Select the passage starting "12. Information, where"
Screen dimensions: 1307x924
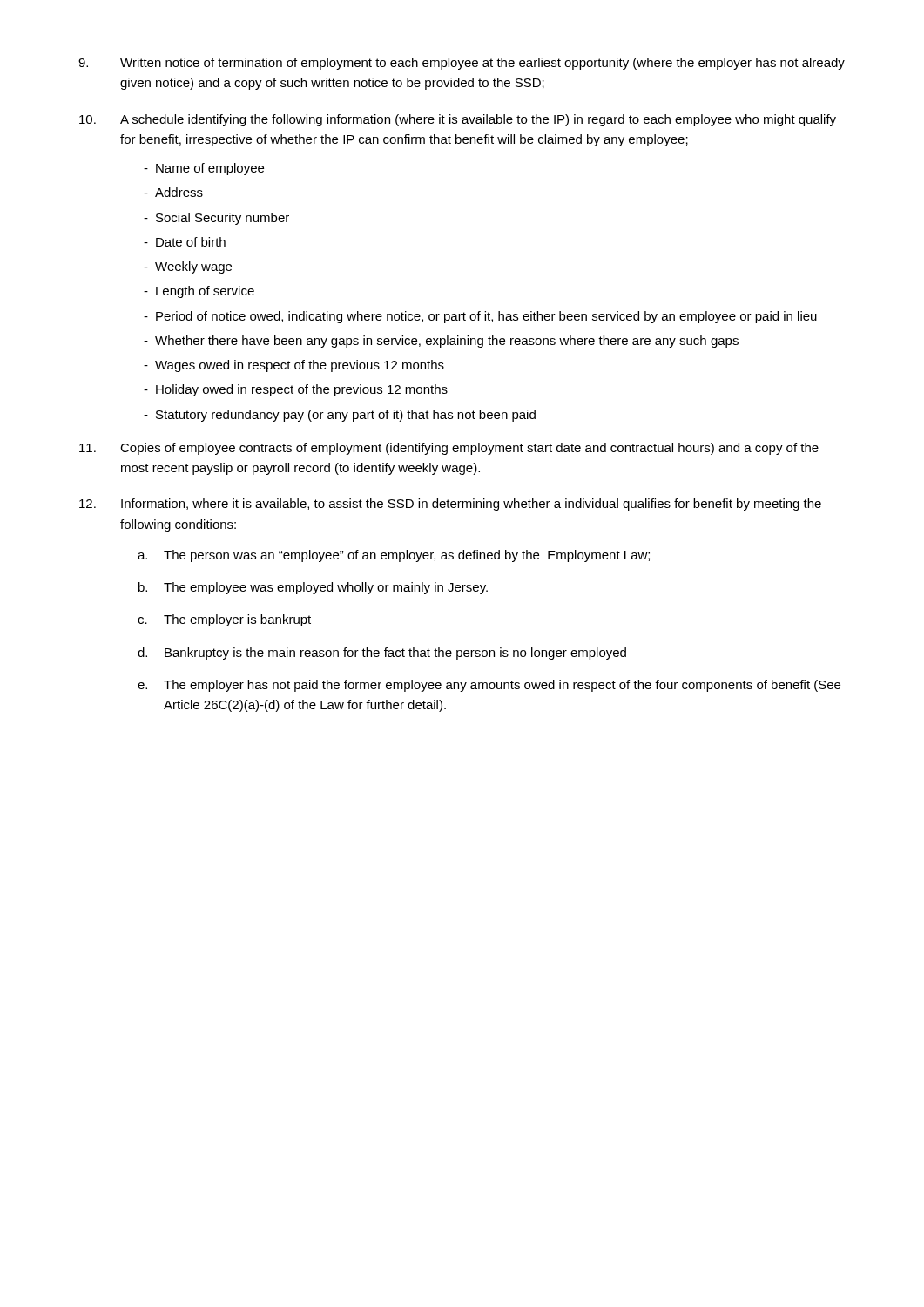click(450, 505)
